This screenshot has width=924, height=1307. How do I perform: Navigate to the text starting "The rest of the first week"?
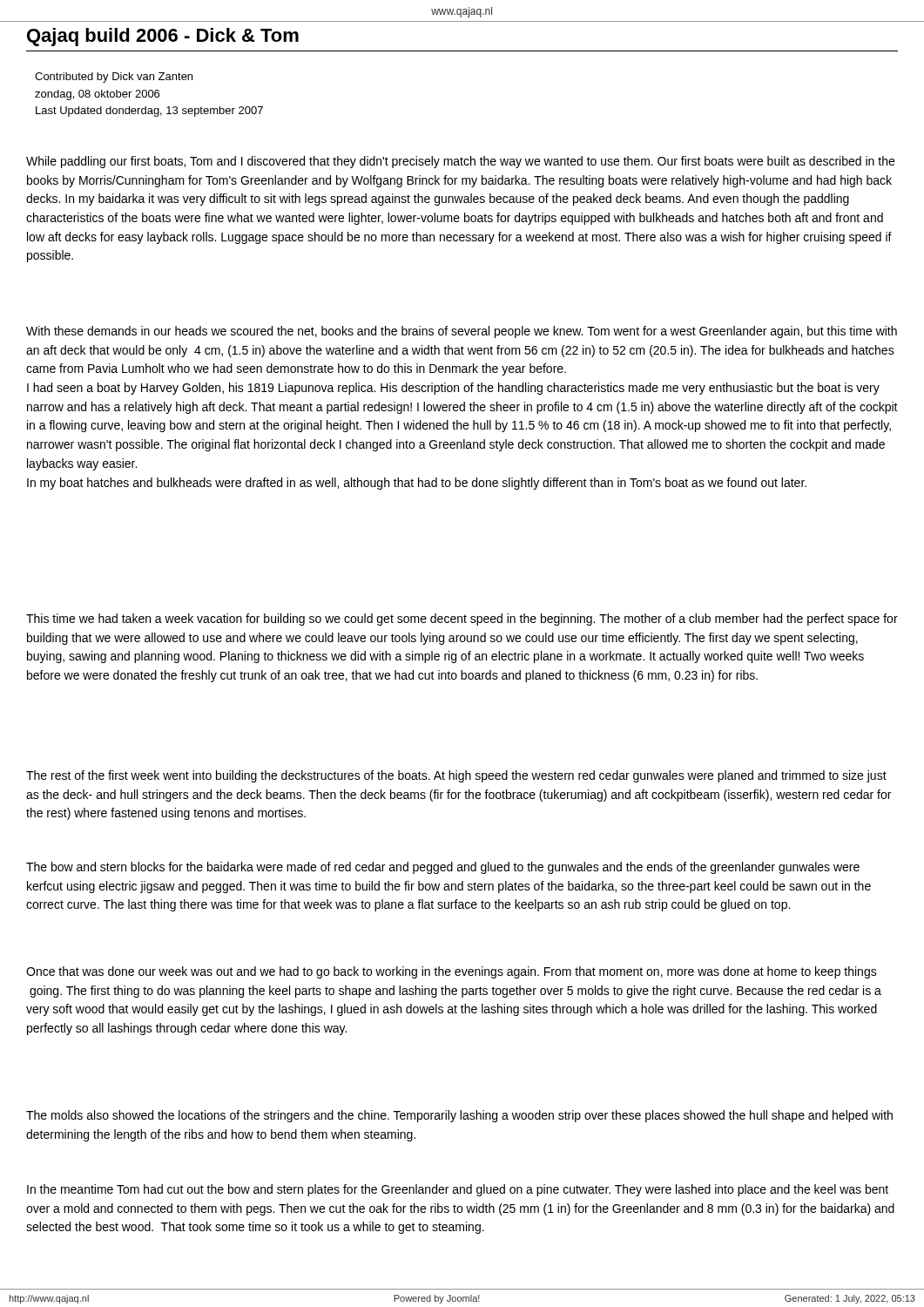[x=459, y=794]
